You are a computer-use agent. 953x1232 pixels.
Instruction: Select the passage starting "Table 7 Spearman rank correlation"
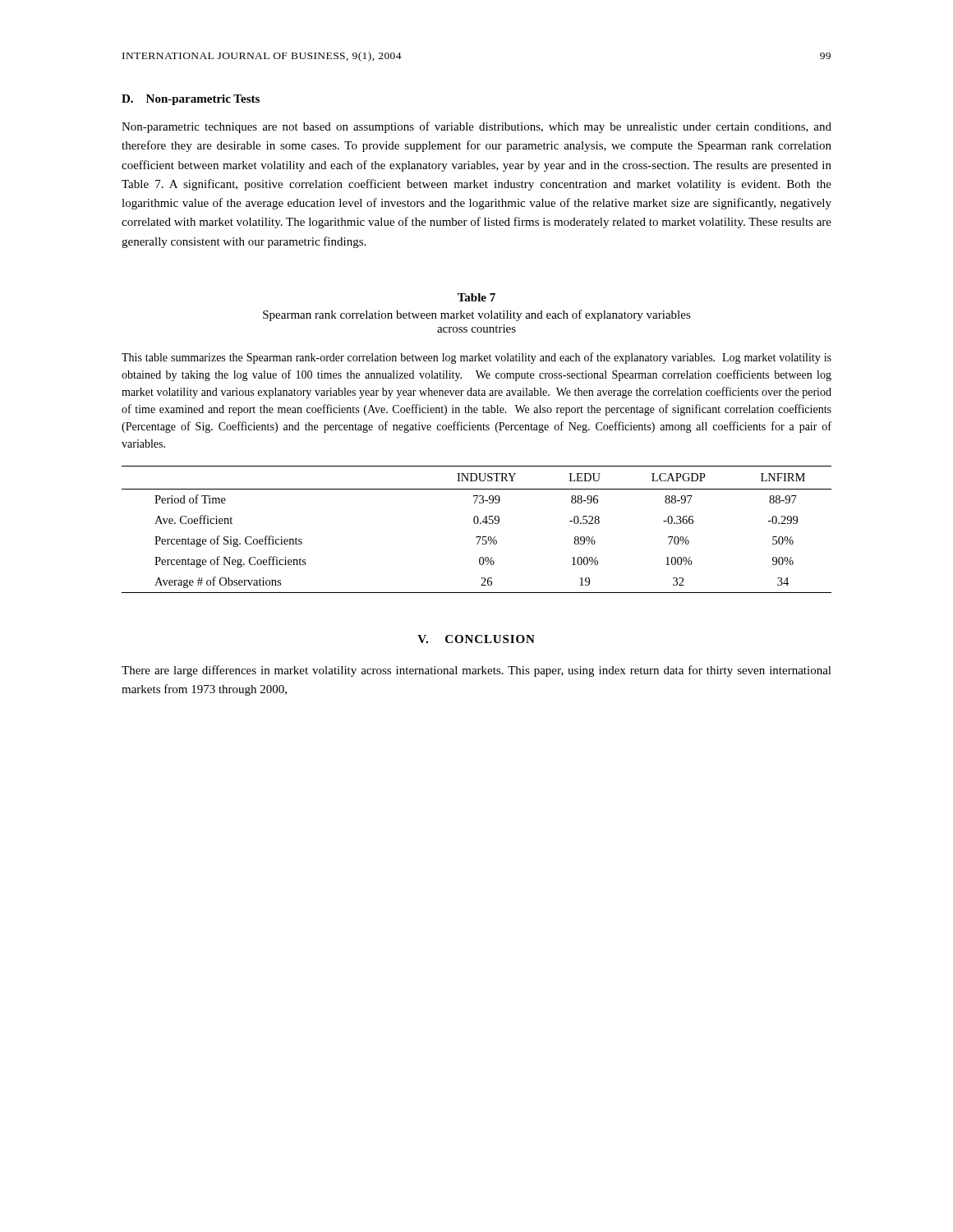click(x=476, y=313)
